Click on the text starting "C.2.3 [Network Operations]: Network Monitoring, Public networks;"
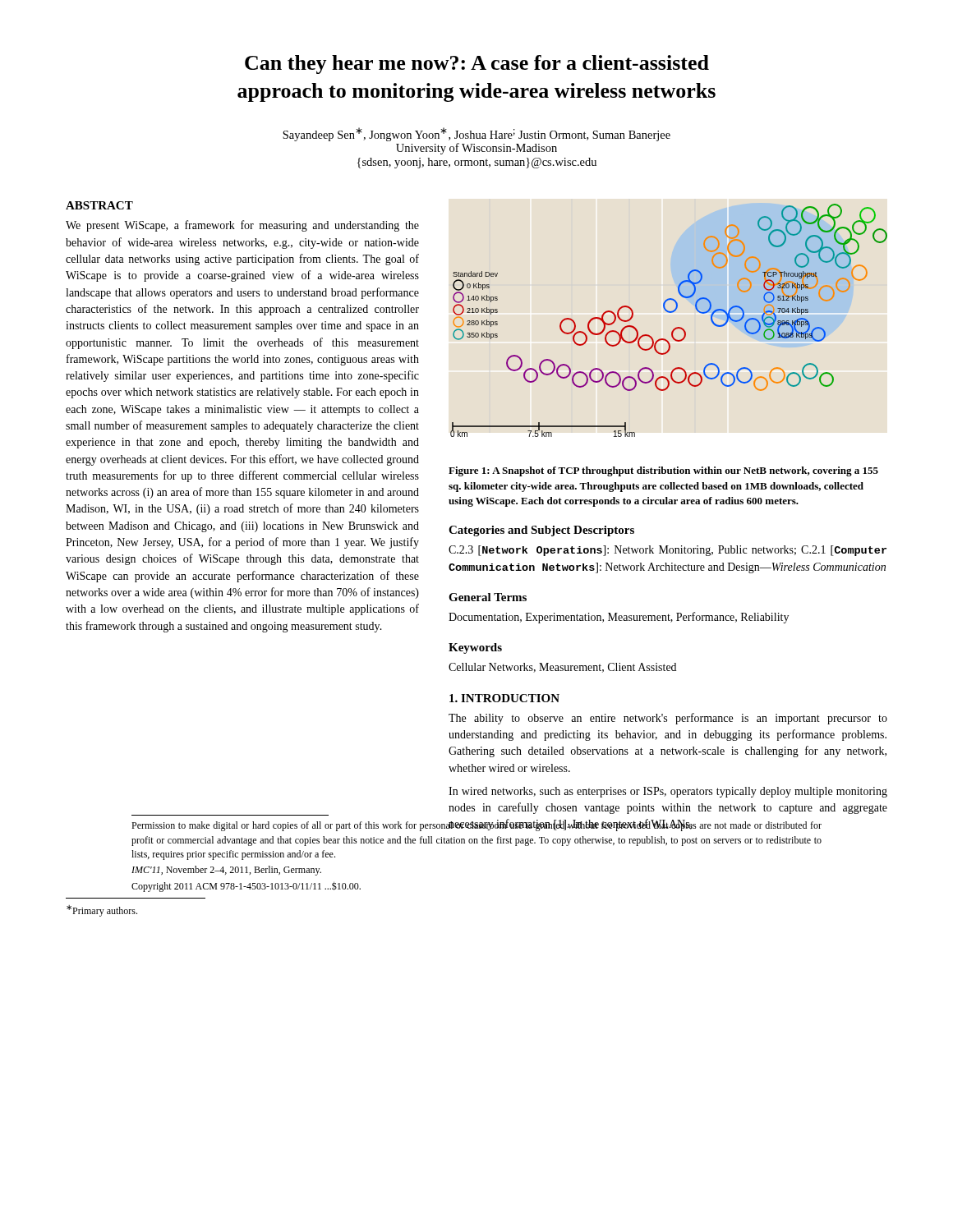The width and height of the screenshot is (953, 1232). 668,559
